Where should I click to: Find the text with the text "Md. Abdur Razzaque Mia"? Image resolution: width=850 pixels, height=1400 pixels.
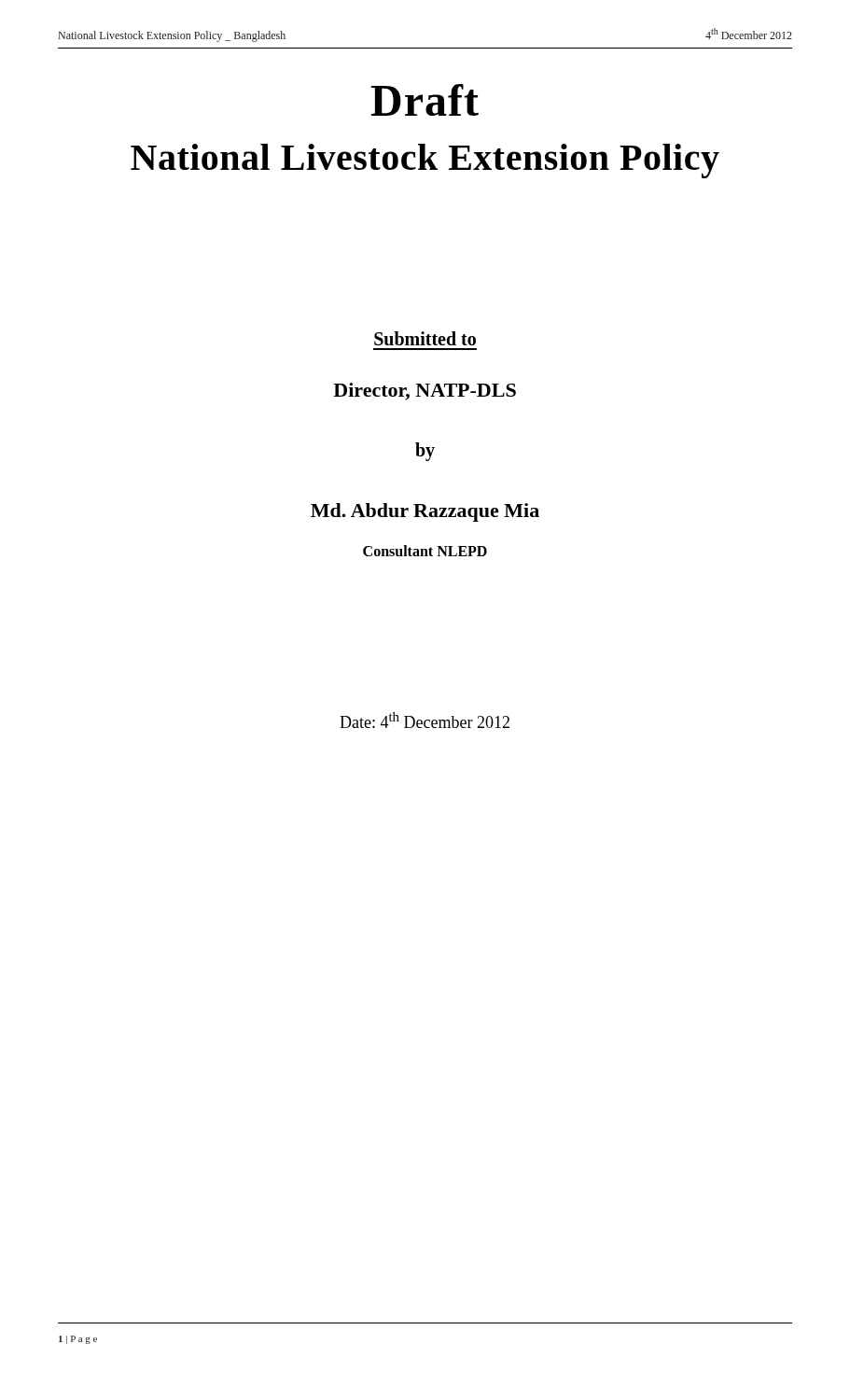[x=425, y=511]
